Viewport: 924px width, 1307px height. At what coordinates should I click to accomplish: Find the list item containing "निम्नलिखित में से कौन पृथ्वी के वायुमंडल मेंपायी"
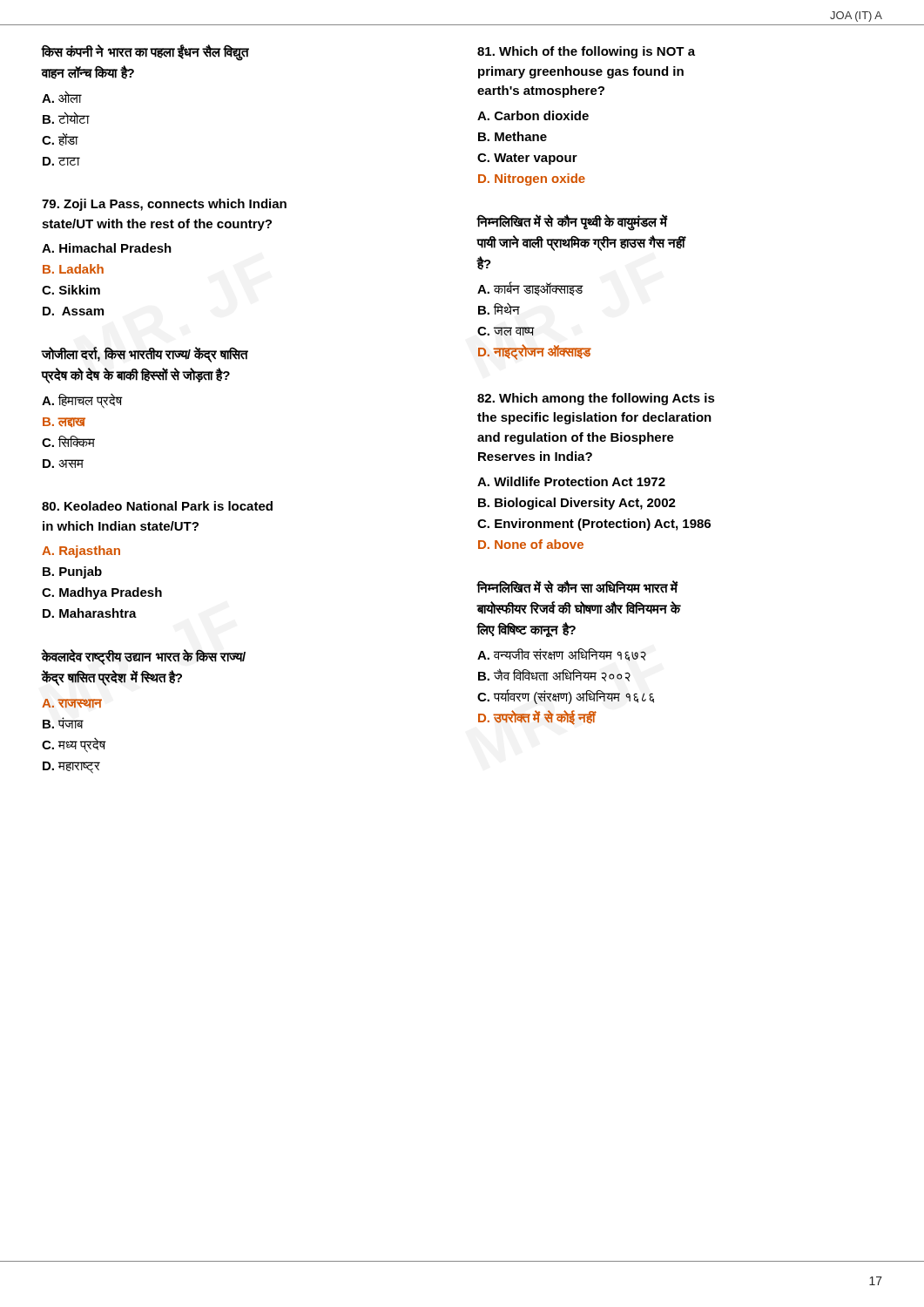(x=573, y=223)
